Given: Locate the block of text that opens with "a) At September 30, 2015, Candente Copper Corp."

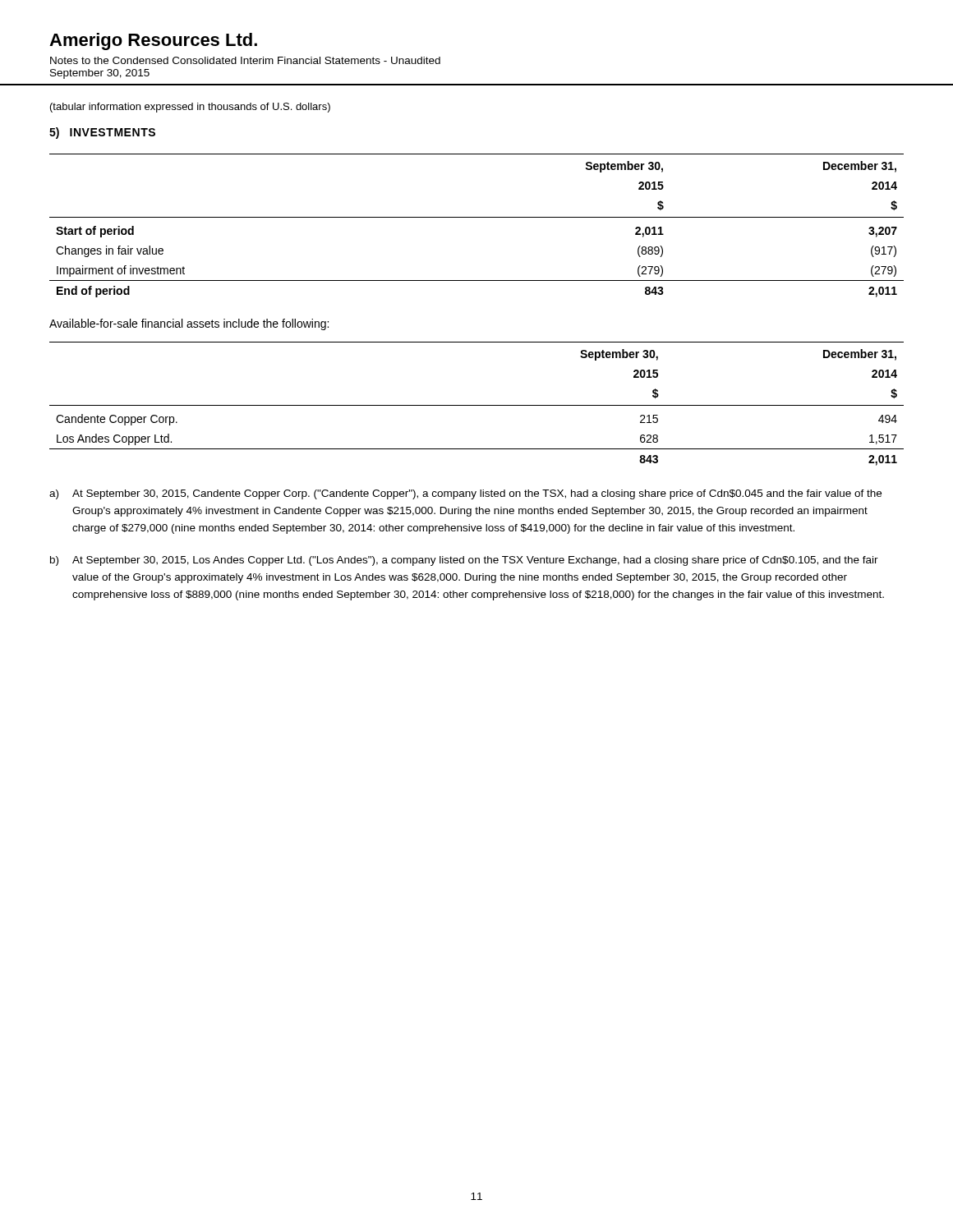Looking at the screenshot, I should click(476, 511).
